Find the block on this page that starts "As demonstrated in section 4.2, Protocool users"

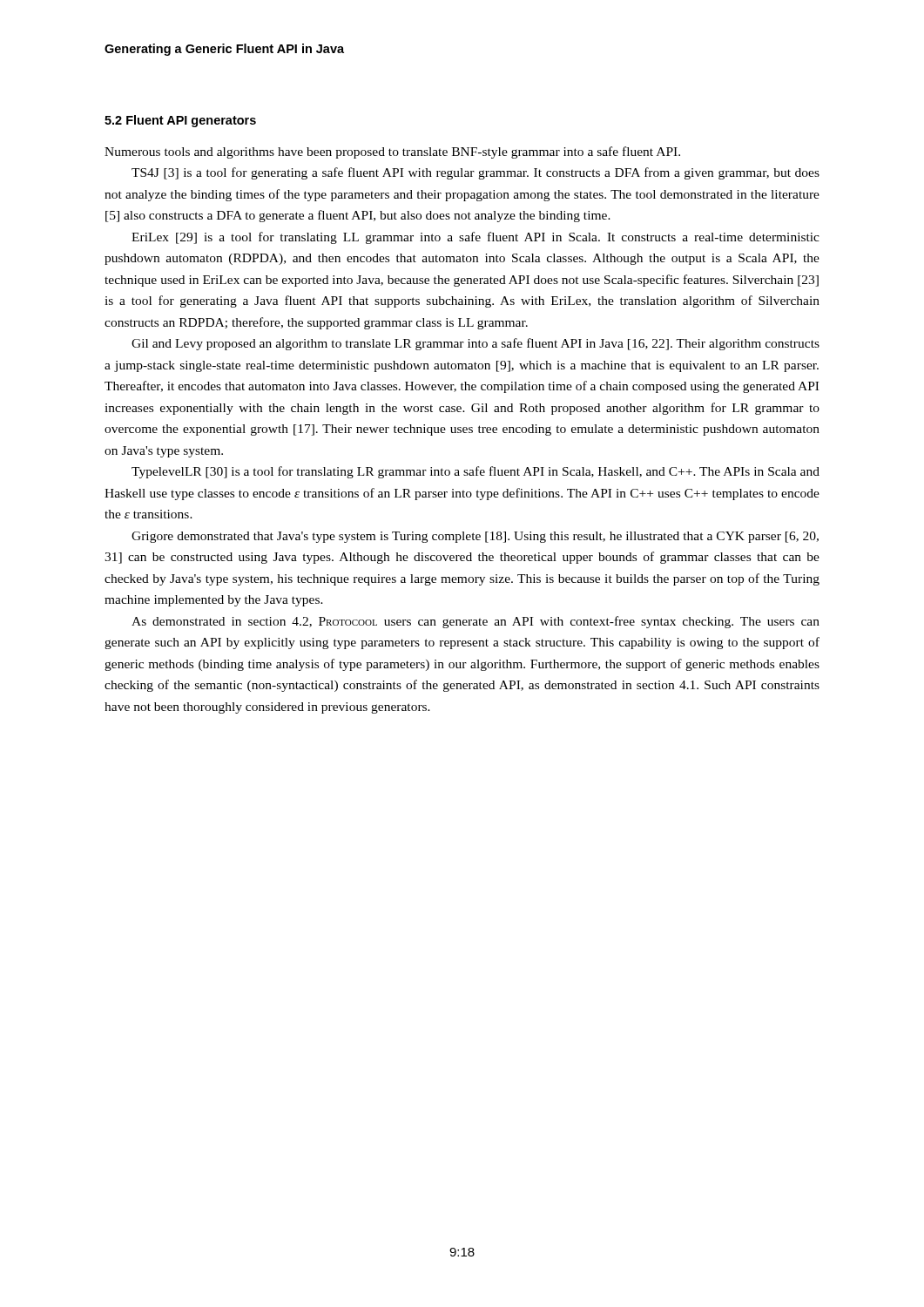(x=462, y=663)
